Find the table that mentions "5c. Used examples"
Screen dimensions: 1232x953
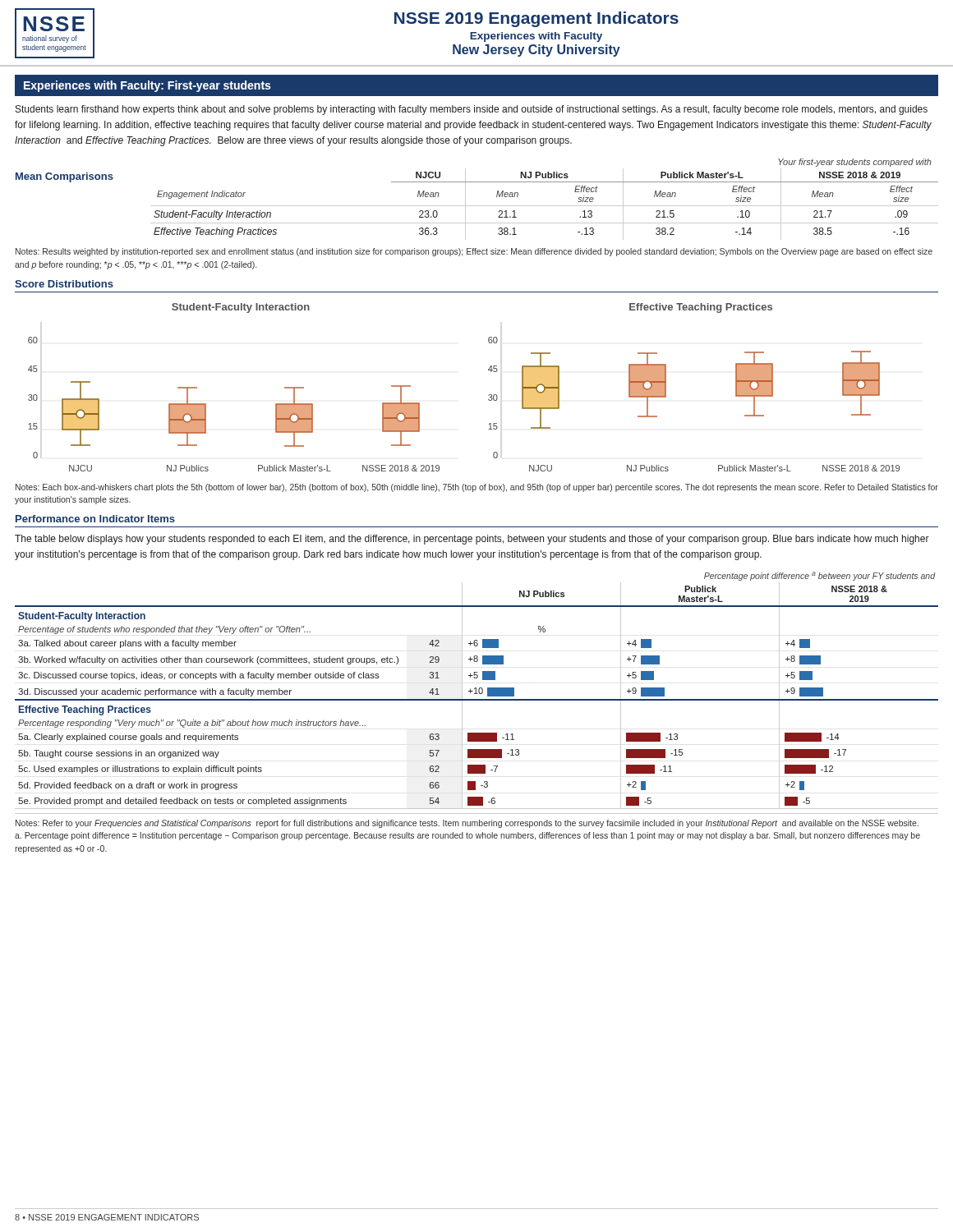coord(476,688)
